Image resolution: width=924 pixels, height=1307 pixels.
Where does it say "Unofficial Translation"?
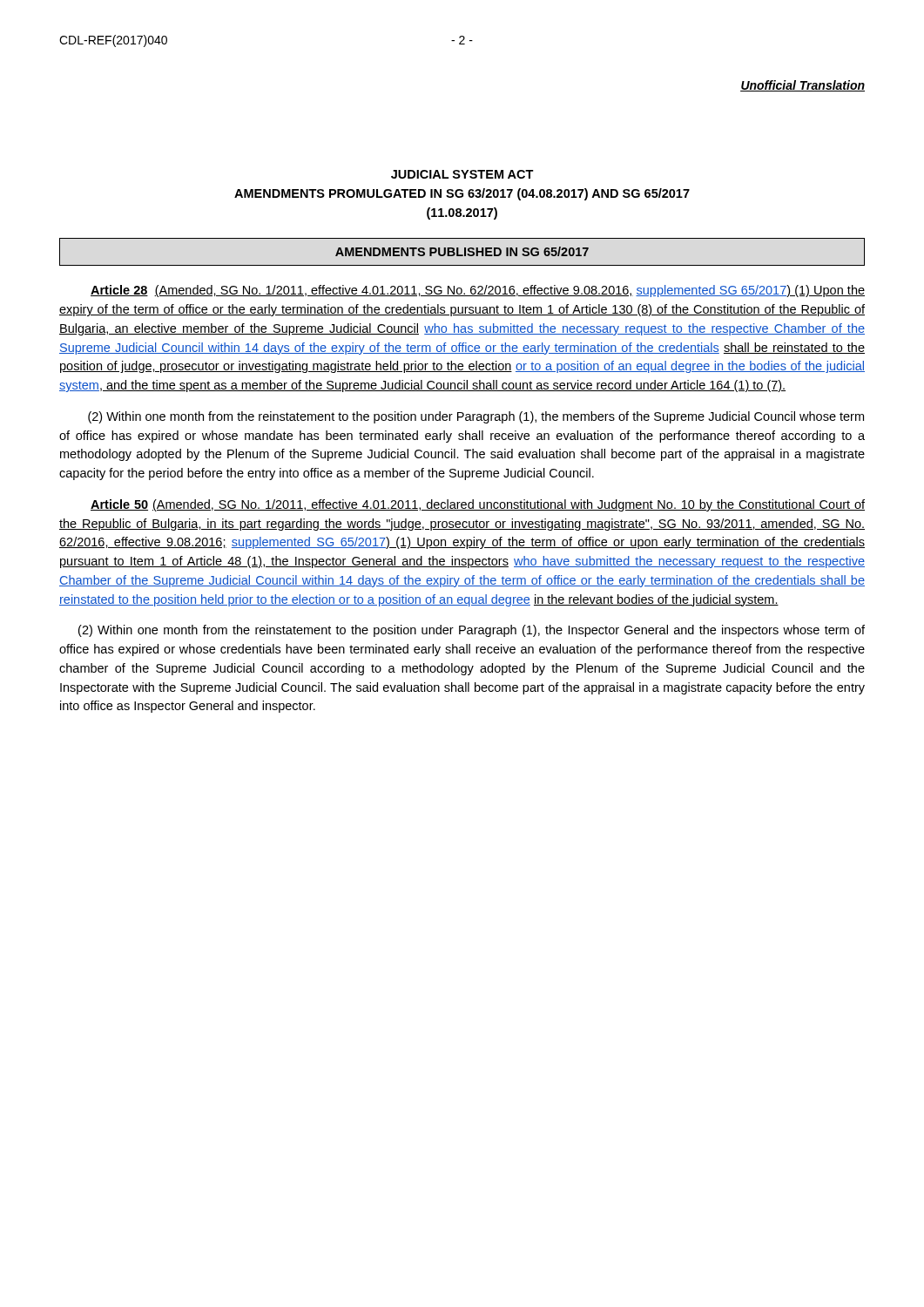(x=803, y=85)
